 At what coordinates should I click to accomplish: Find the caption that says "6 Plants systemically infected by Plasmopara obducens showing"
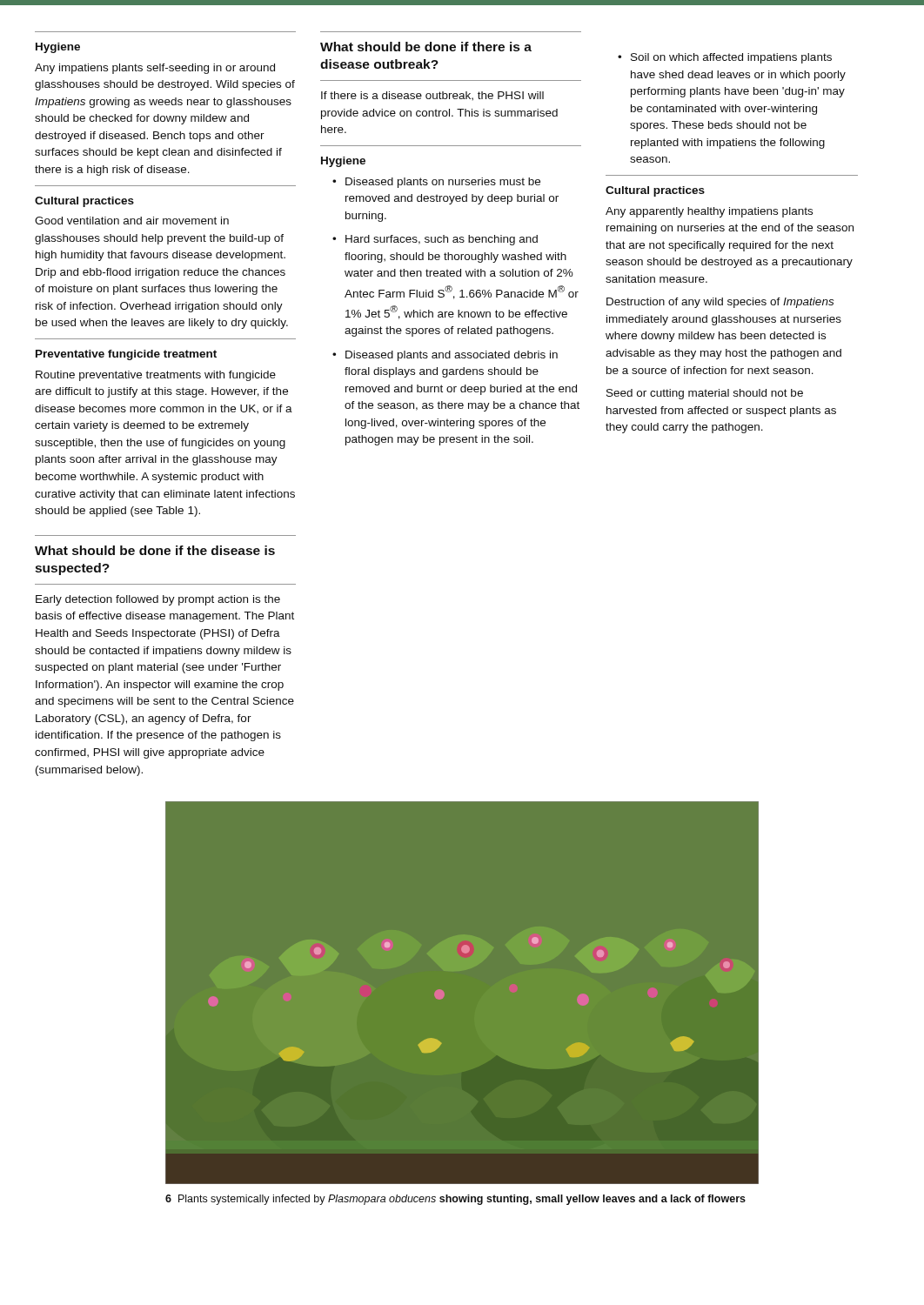click(455, 1199)
